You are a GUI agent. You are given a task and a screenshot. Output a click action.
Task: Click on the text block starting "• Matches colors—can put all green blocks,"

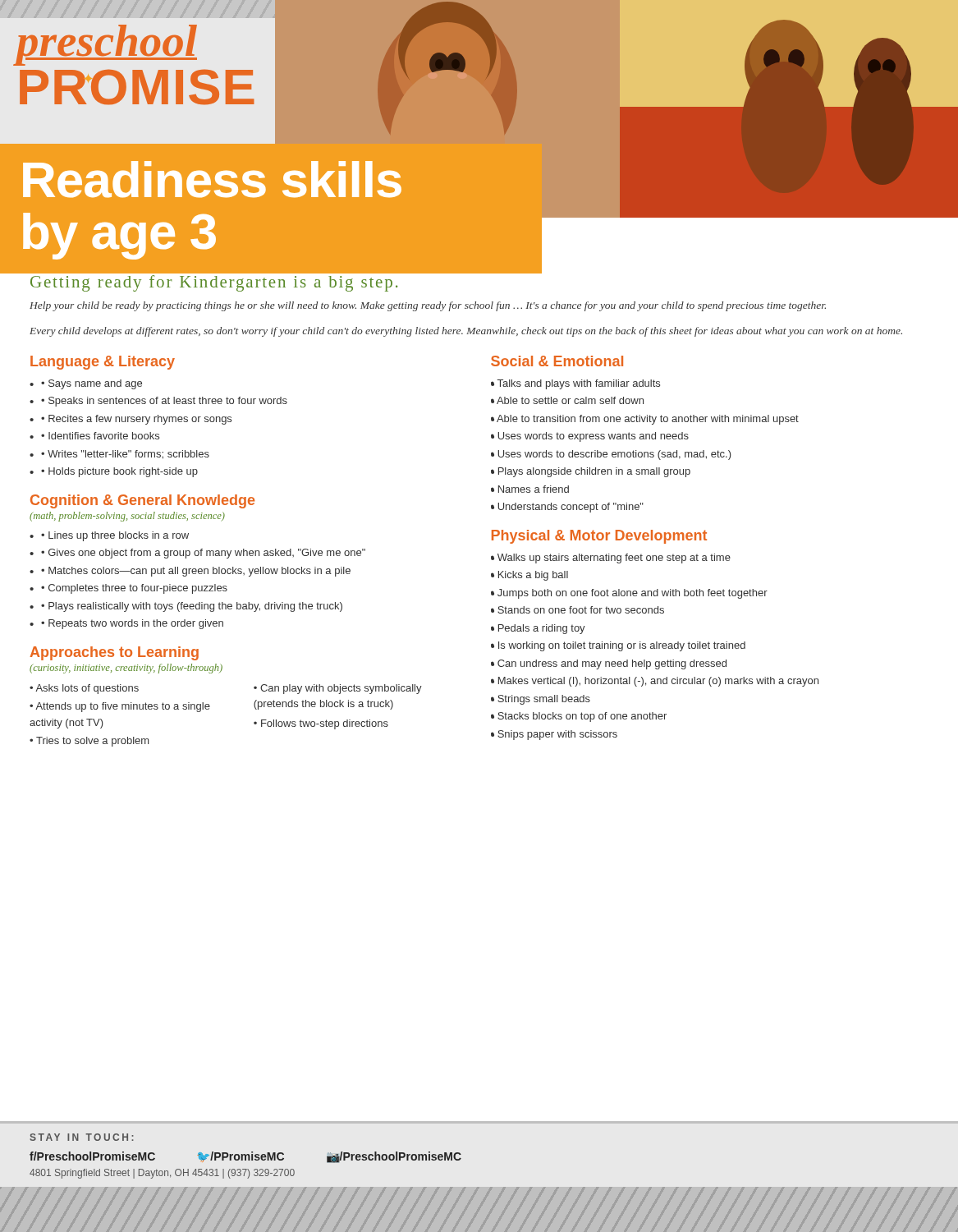196,570
